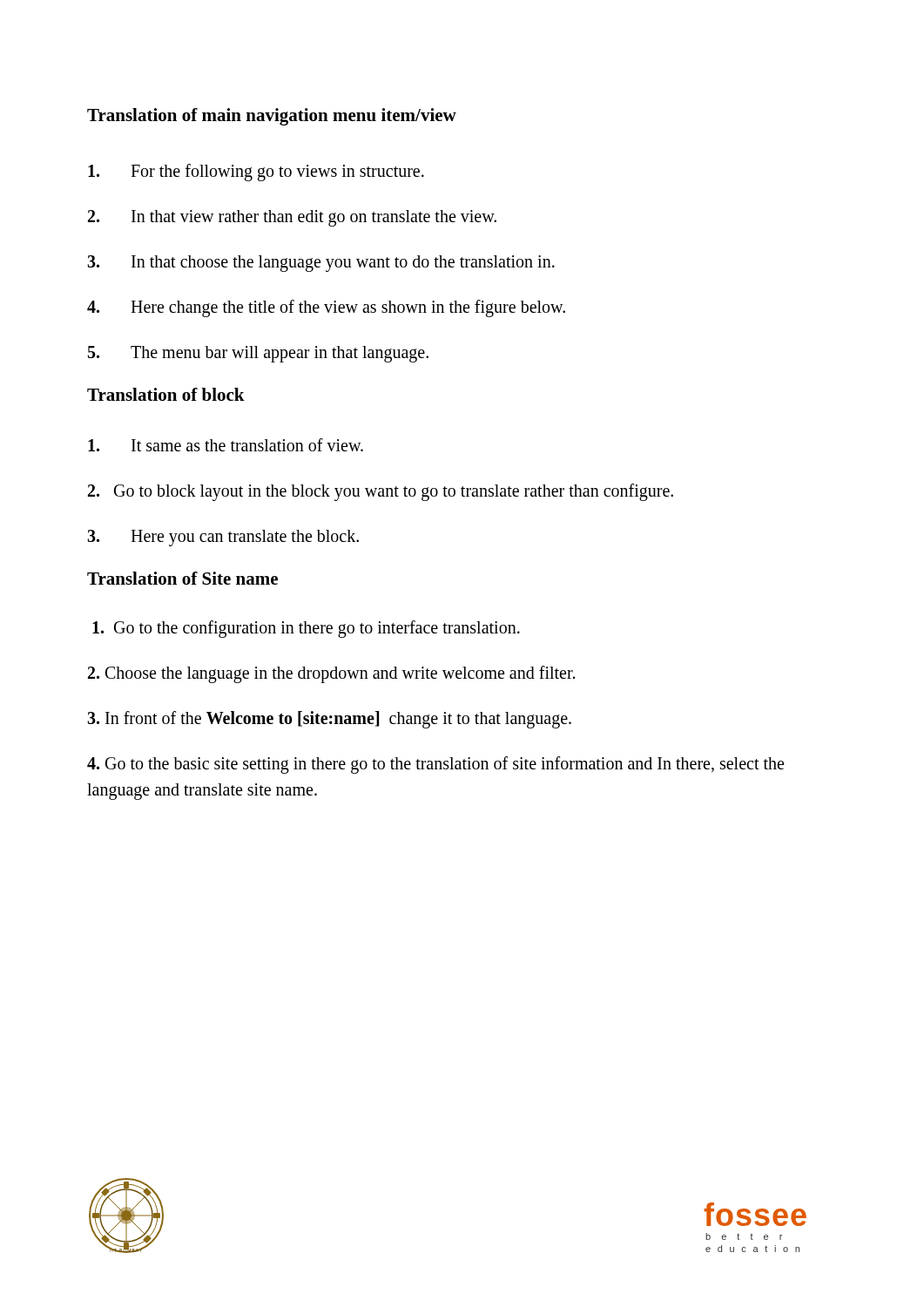Select the list item that says "2. Choose the language in the dropdown and"
The height and width of the screenshot is (1307, 924).
[x=332, y=673]
